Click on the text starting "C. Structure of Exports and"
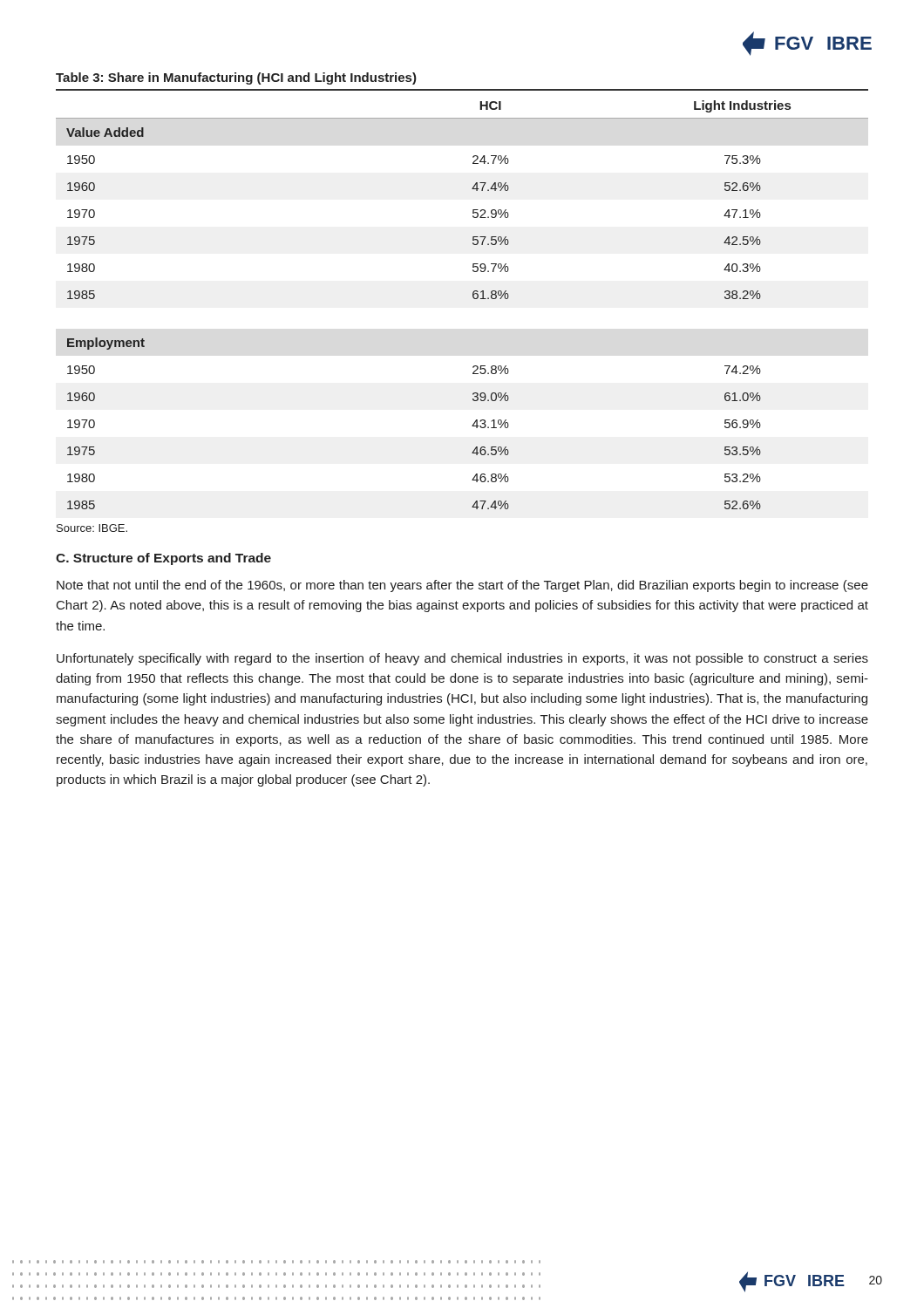Viewport: 924px width, 1308px height. 164,558
